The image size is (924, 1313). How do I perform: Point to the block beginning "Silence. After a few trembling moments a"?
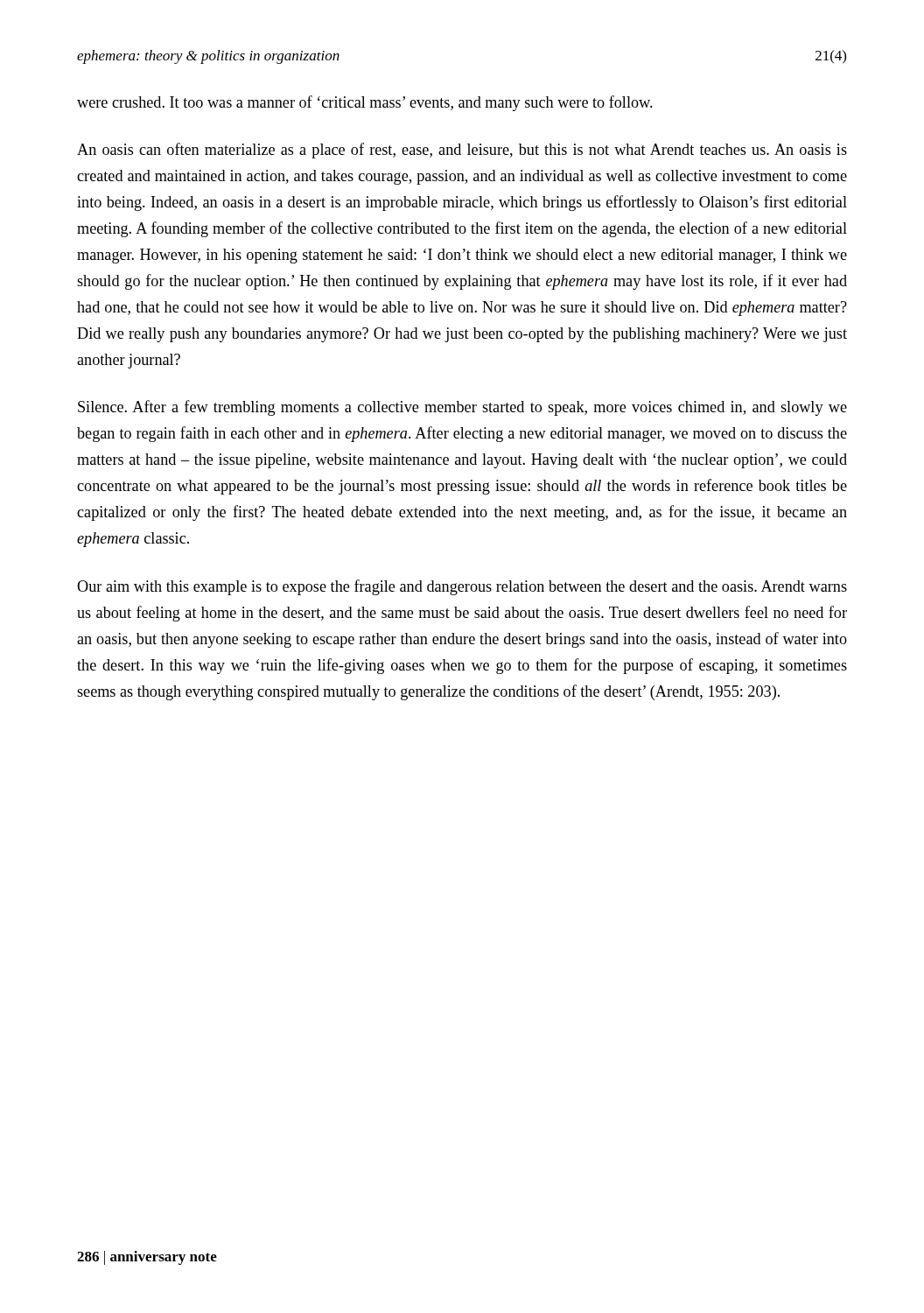[x=462, y=473]
